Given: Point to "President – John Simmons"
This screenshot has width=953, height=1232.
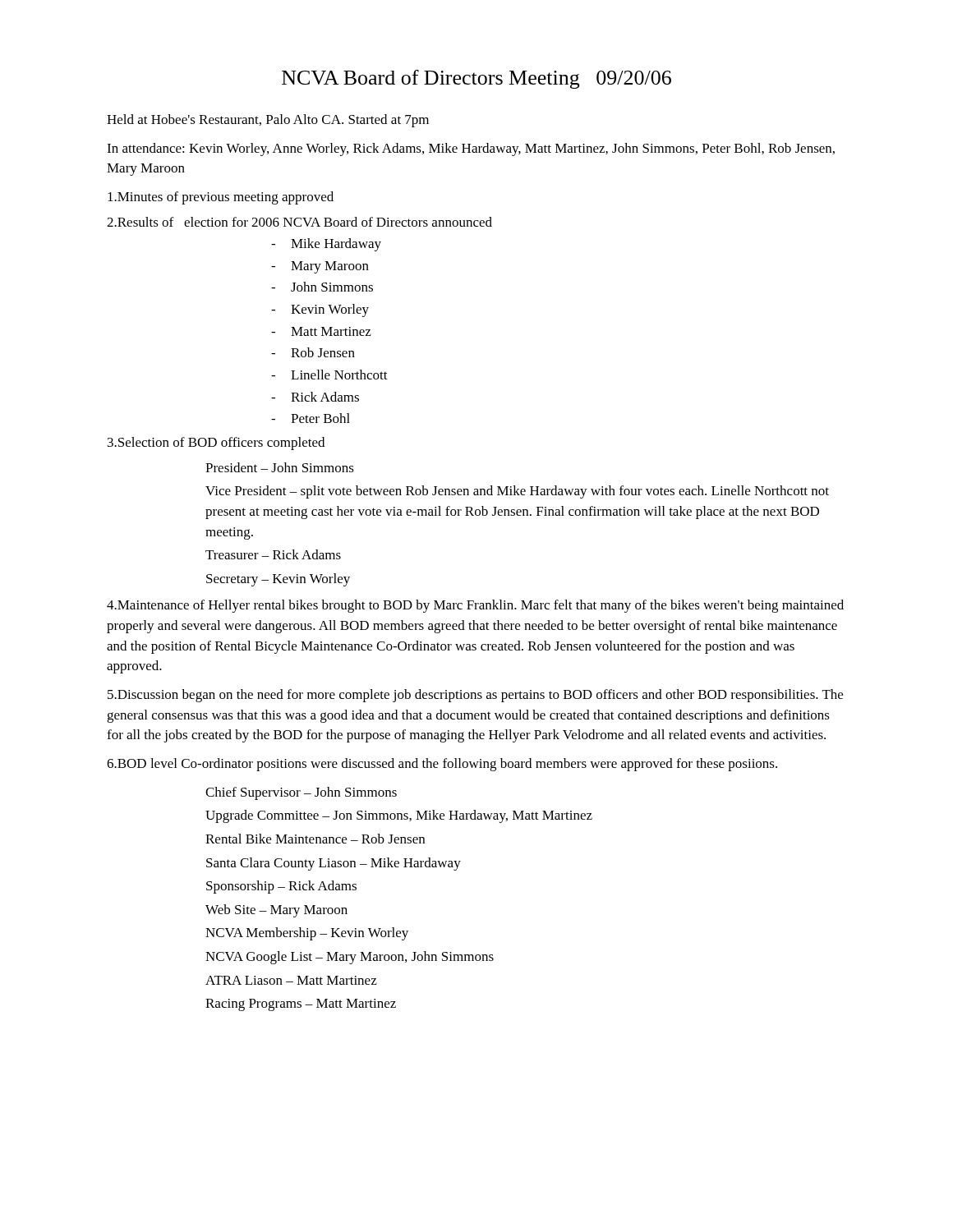Looking at the screenshot, I should coord(280,467).
